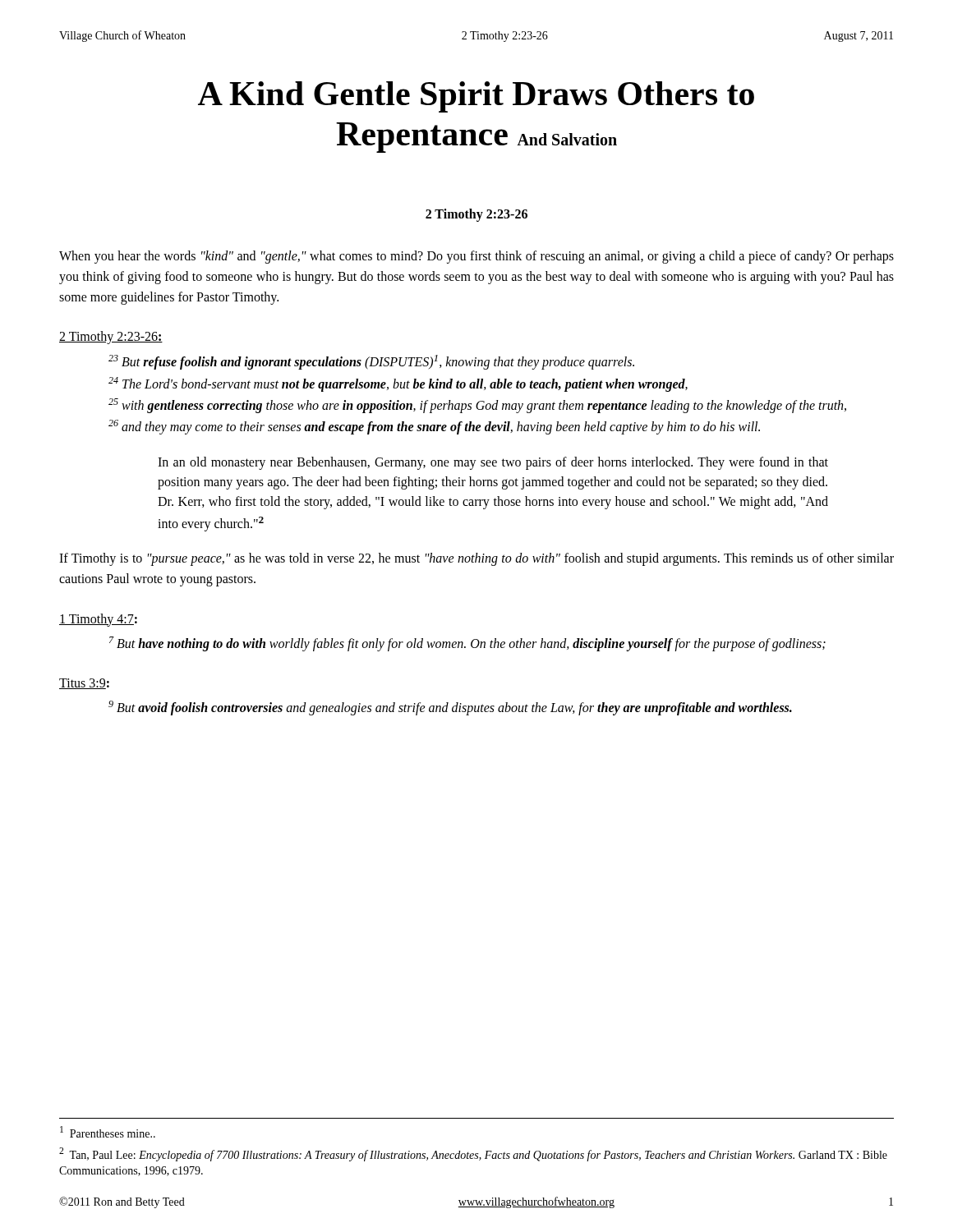Find "1 Parentheses mine.." on this page
The height and width of the screenshot is (1232, 953).
[x=107, y=1132]
